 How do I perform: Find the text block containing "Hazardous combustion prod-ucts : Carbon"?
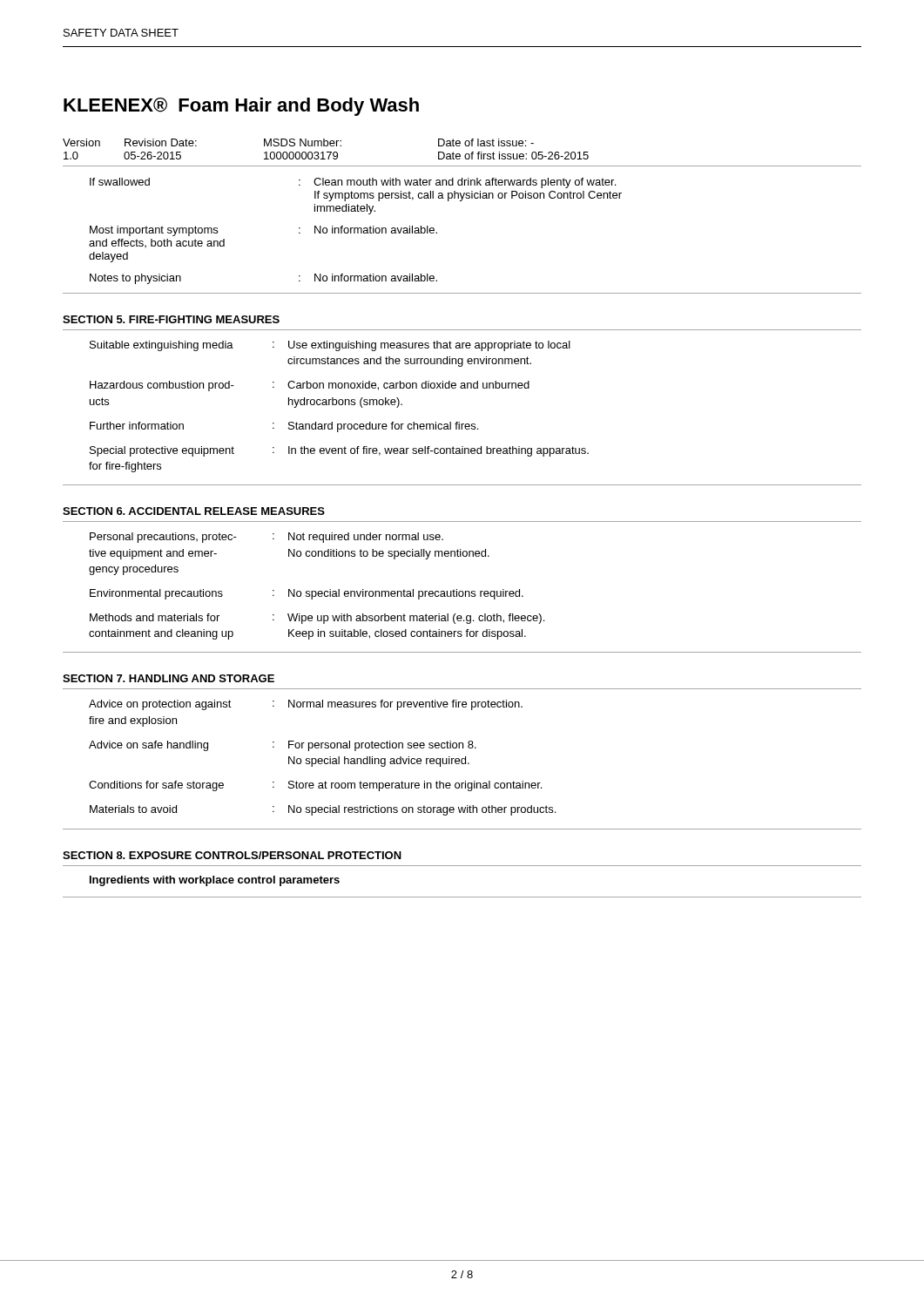[475, 393]
